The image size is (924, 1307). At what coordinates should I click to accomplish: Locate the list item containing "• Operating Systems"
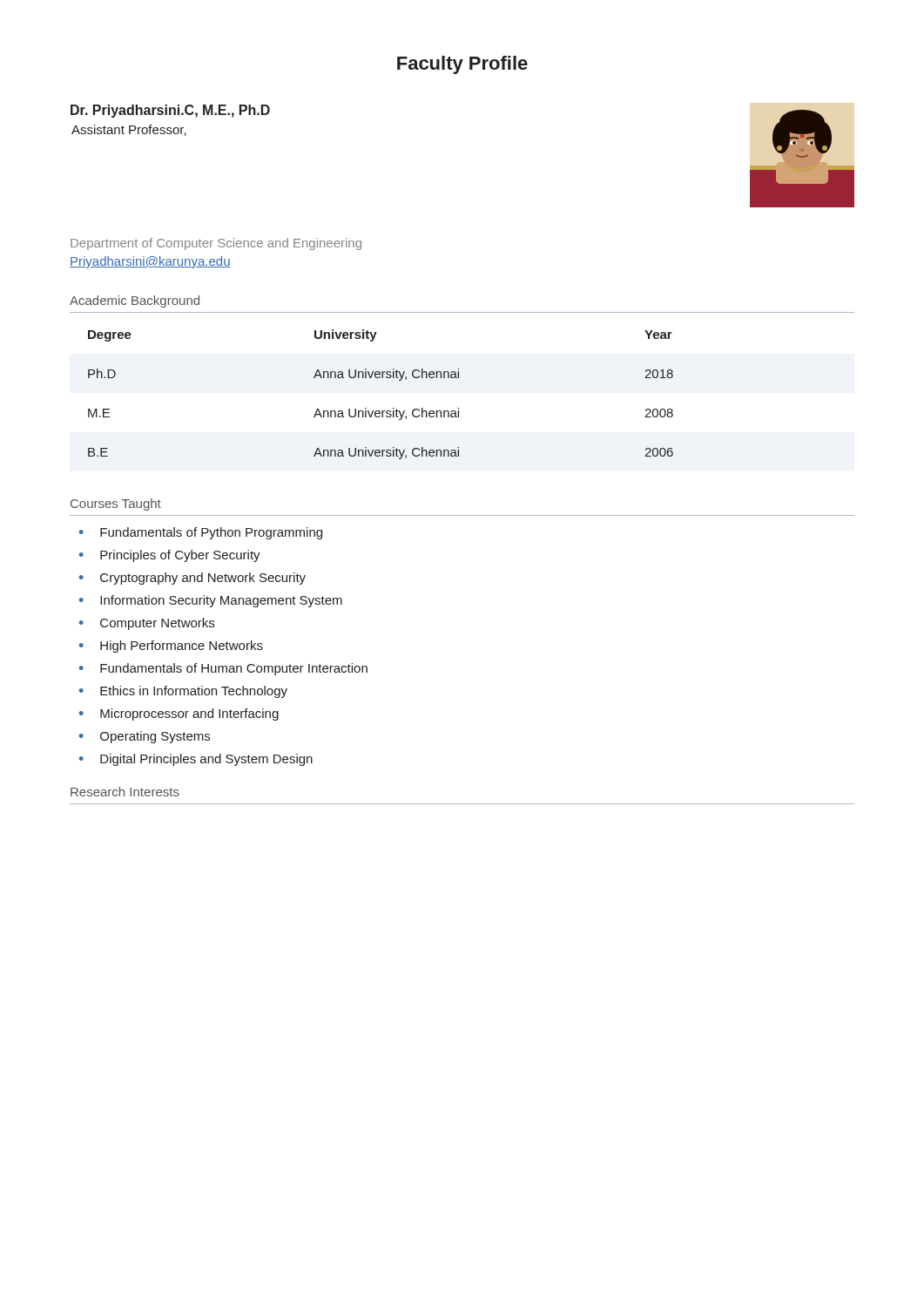[x=145, y=737]
